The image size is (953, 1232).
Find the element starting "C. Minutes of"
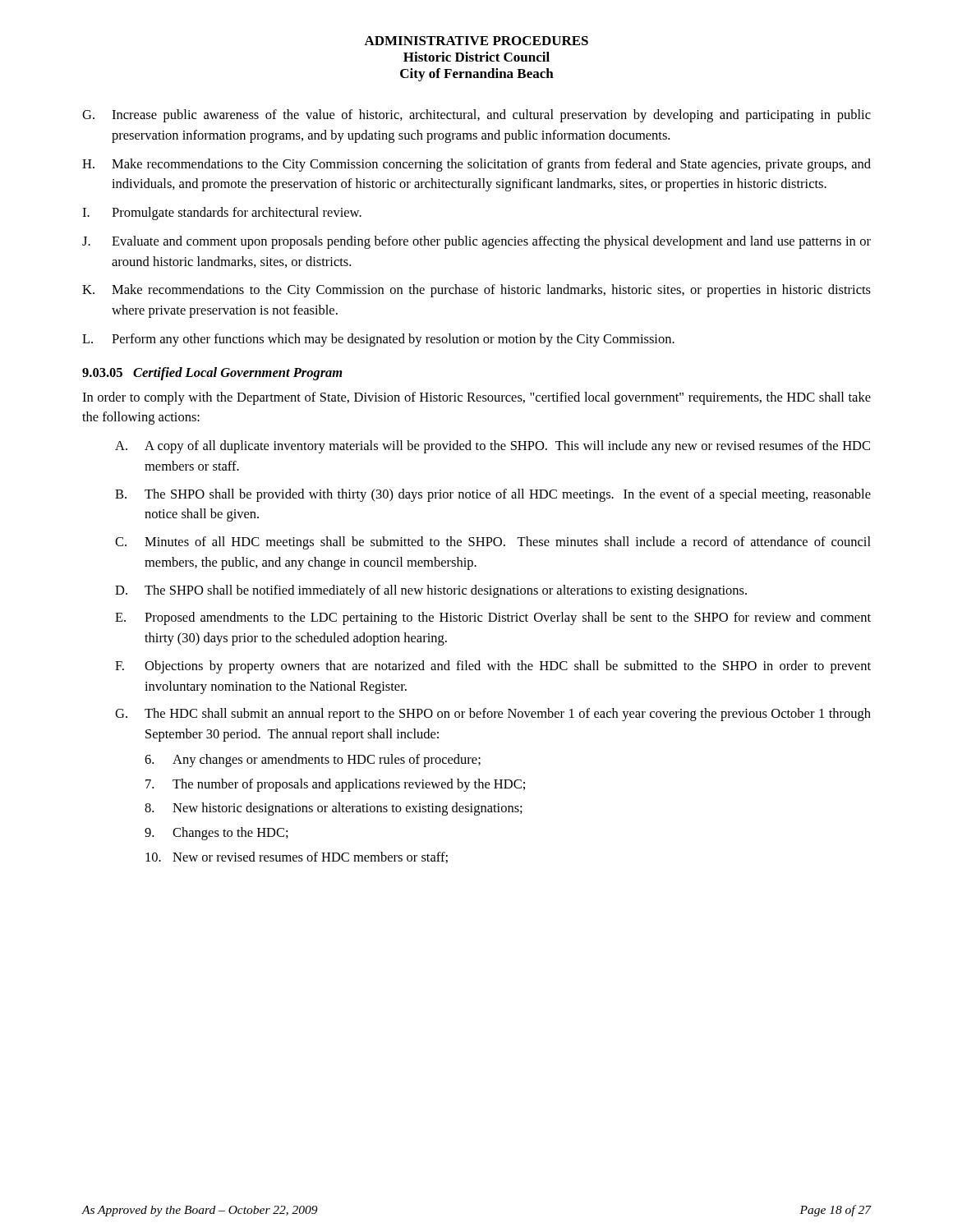(x=493, y=553)
